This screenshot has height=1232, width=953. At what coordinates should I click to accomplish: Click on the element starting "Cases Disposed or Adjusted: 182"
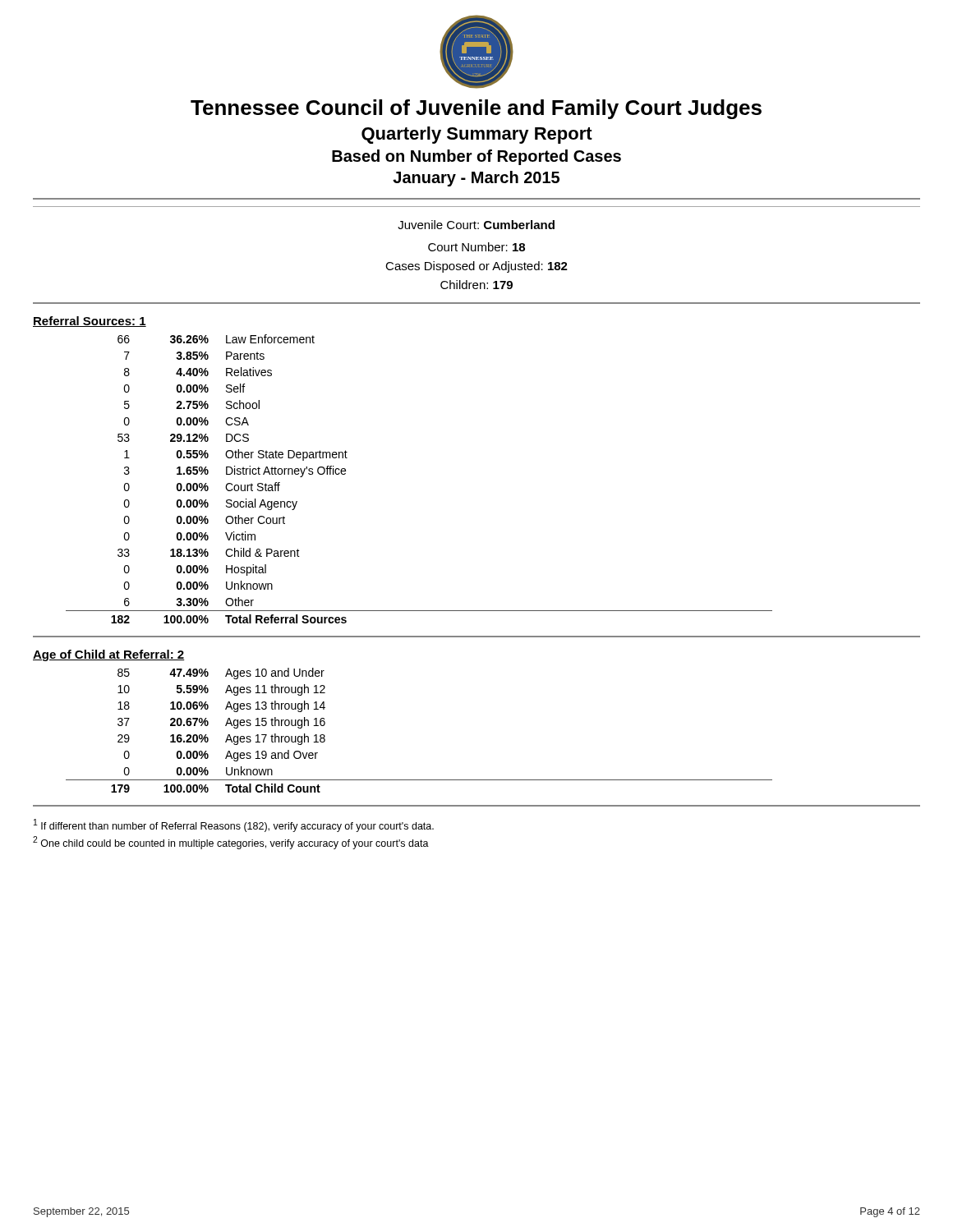click(x=476, y=266)
